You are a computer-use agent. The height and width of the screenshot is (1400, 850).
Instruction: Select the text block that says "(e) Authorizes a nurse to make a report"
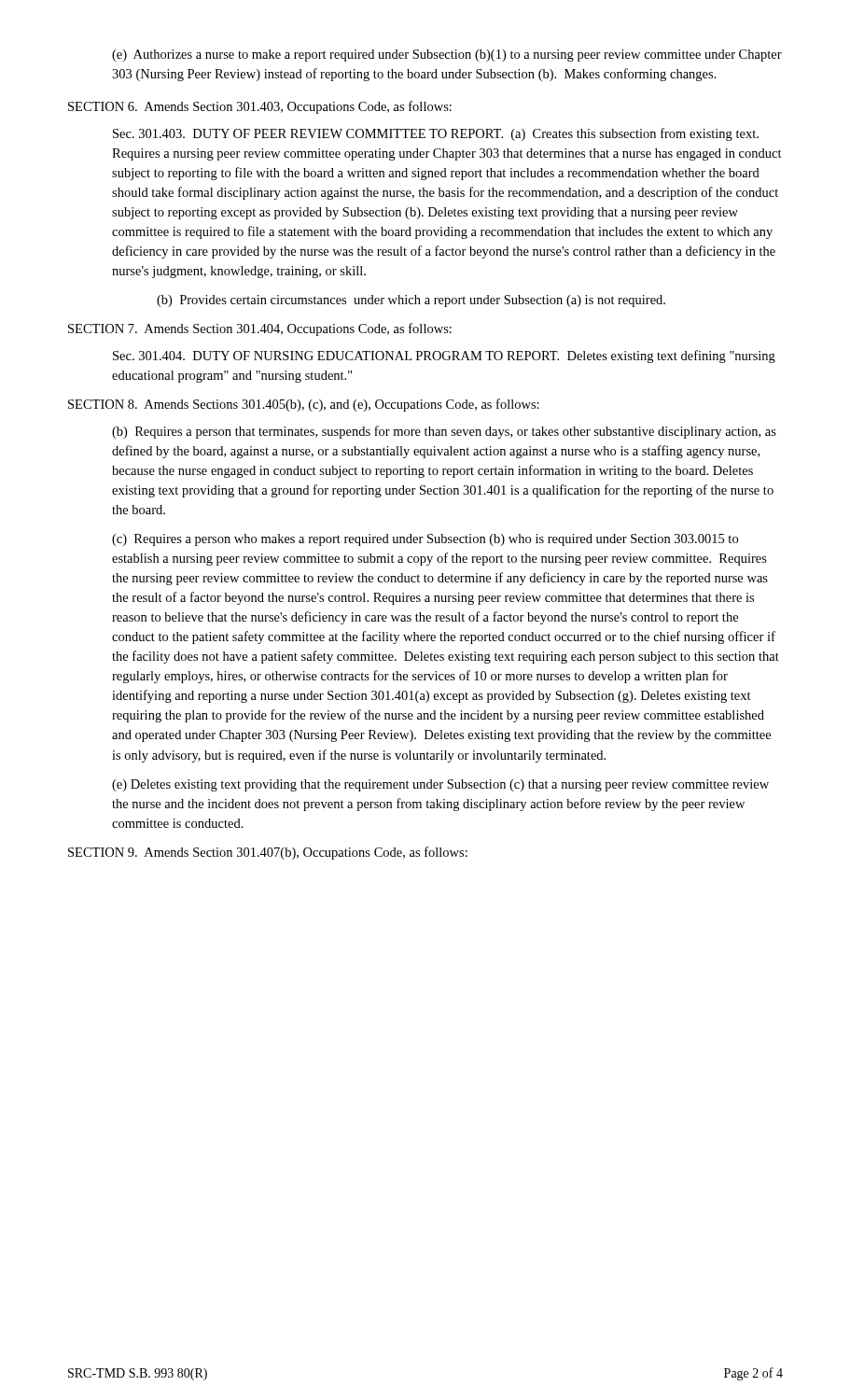pos(447,64)
